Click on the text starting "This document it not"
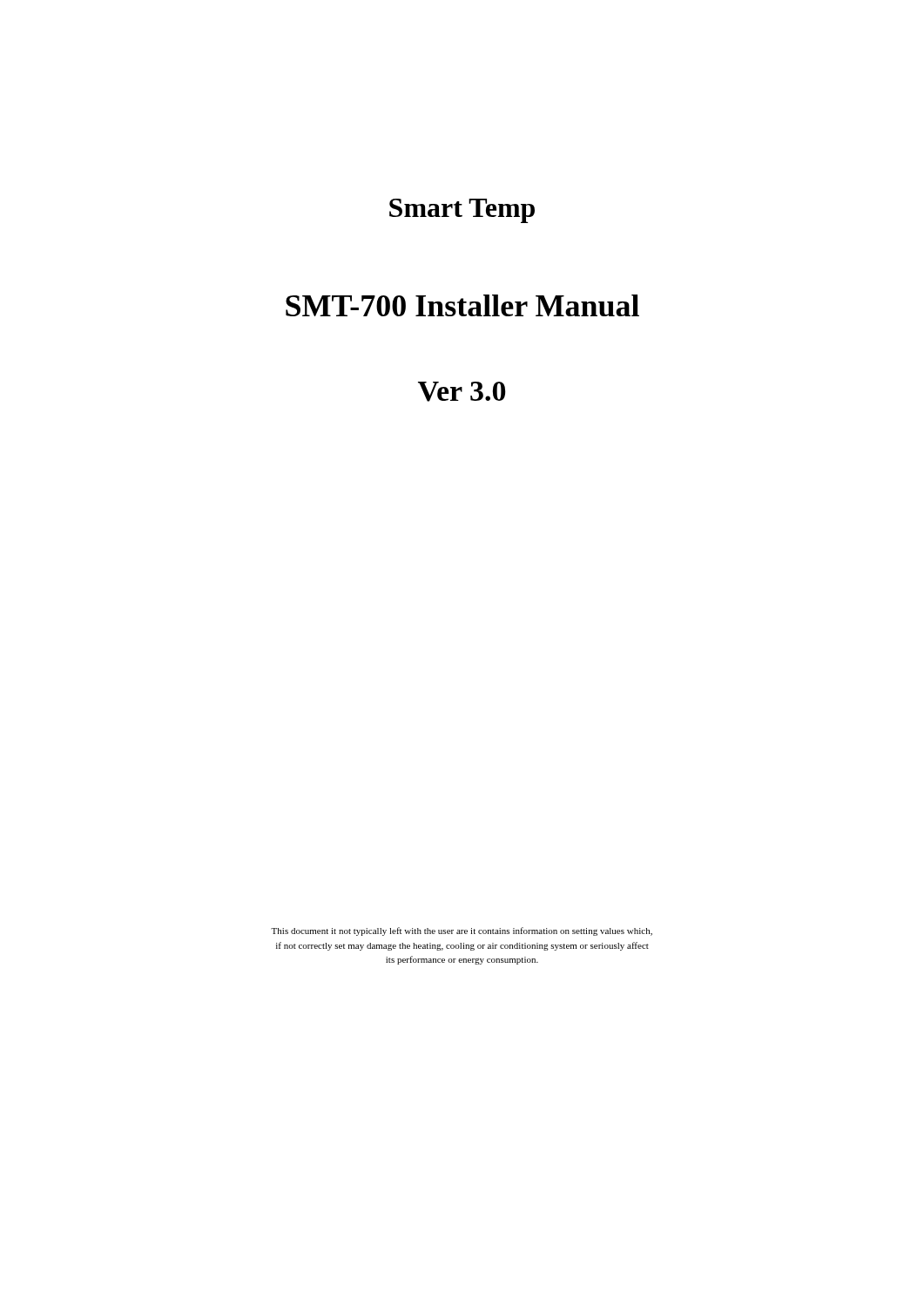The image size is (924, 1307). tap(462, 945)
